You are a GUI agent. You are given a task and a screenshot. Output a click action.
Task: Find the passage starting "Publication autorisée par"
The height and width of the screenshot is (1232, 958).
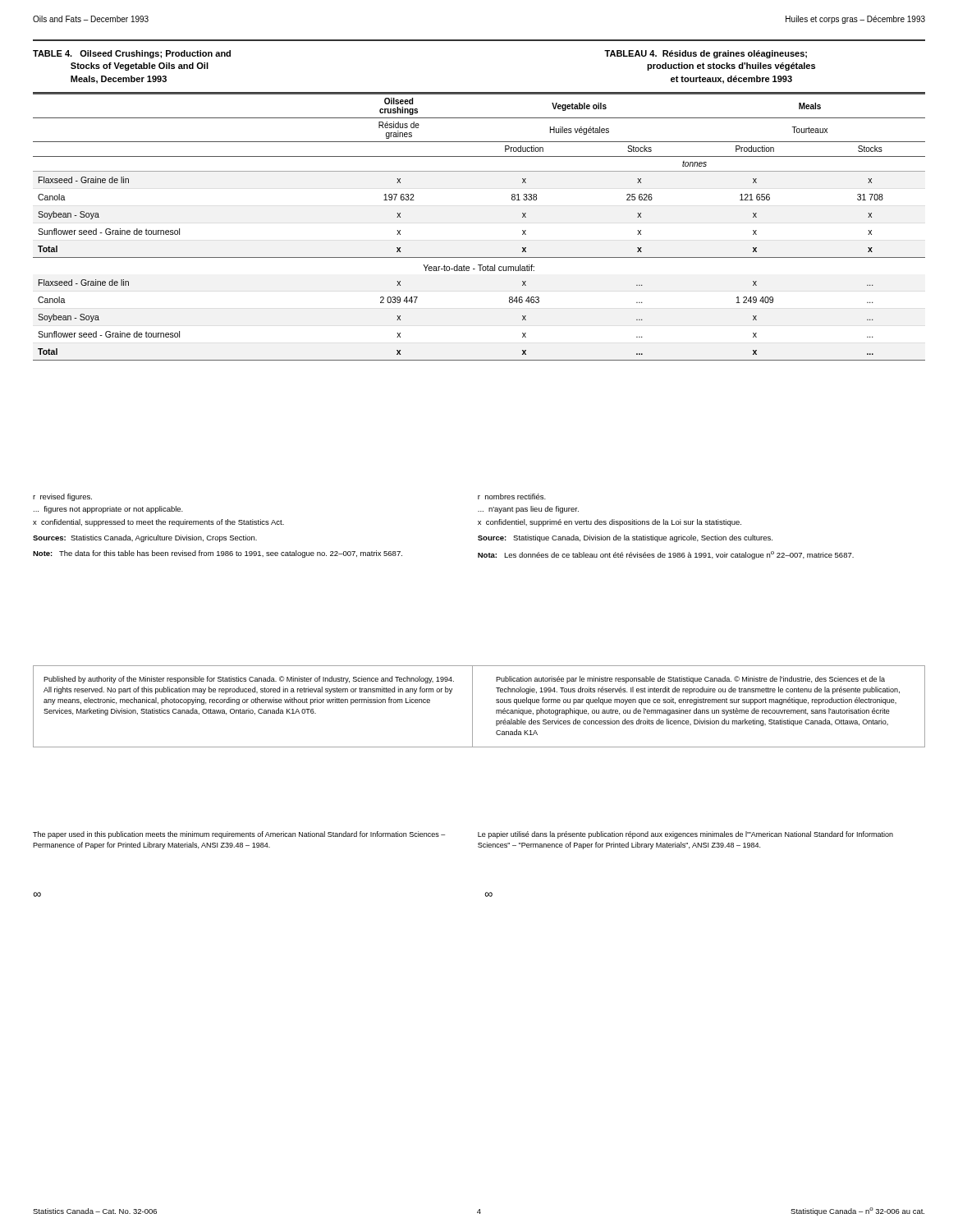[698, 706]
